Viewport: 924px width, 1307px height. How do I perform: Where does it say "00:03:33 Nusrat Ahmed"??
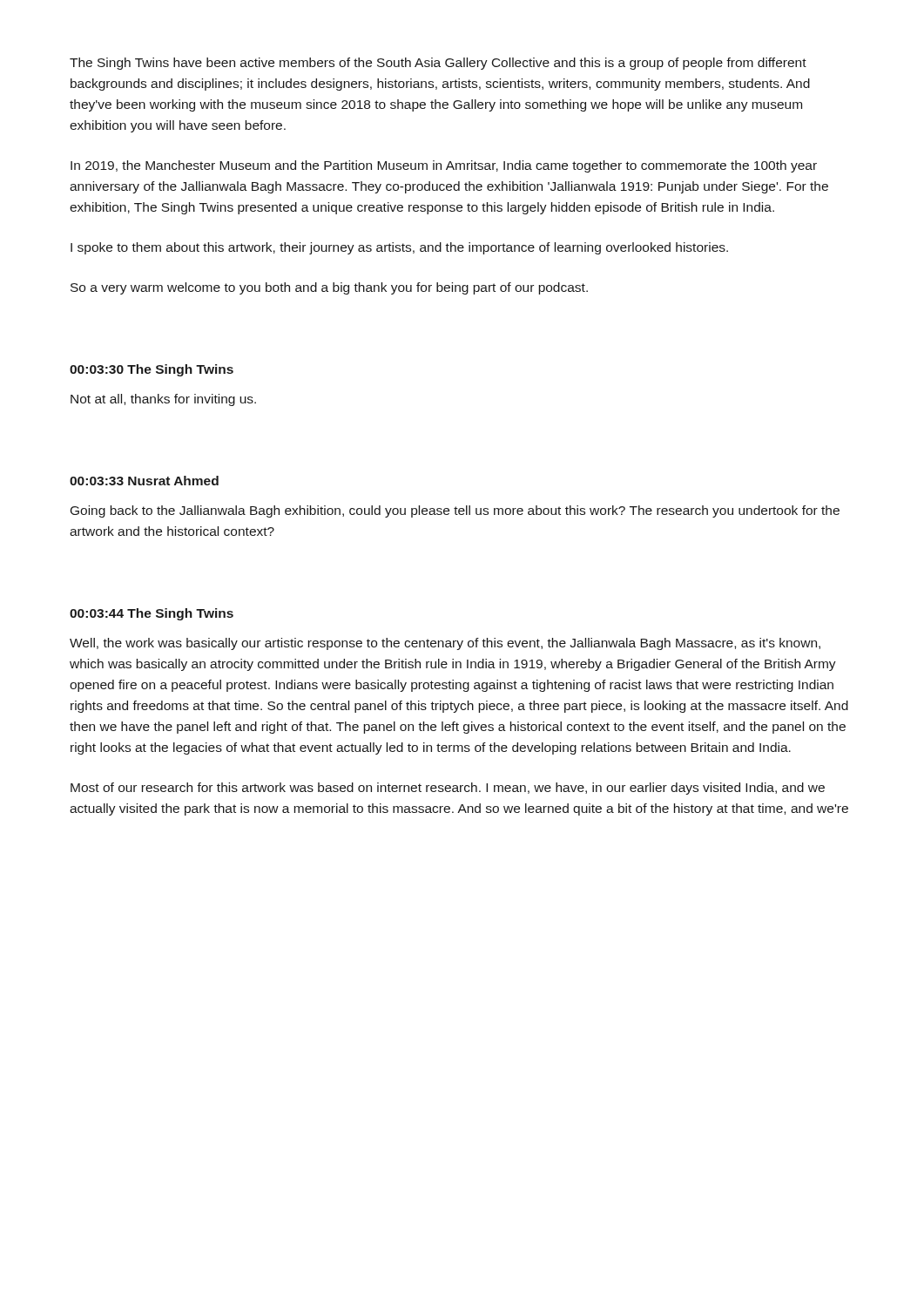tap(144, 481)
